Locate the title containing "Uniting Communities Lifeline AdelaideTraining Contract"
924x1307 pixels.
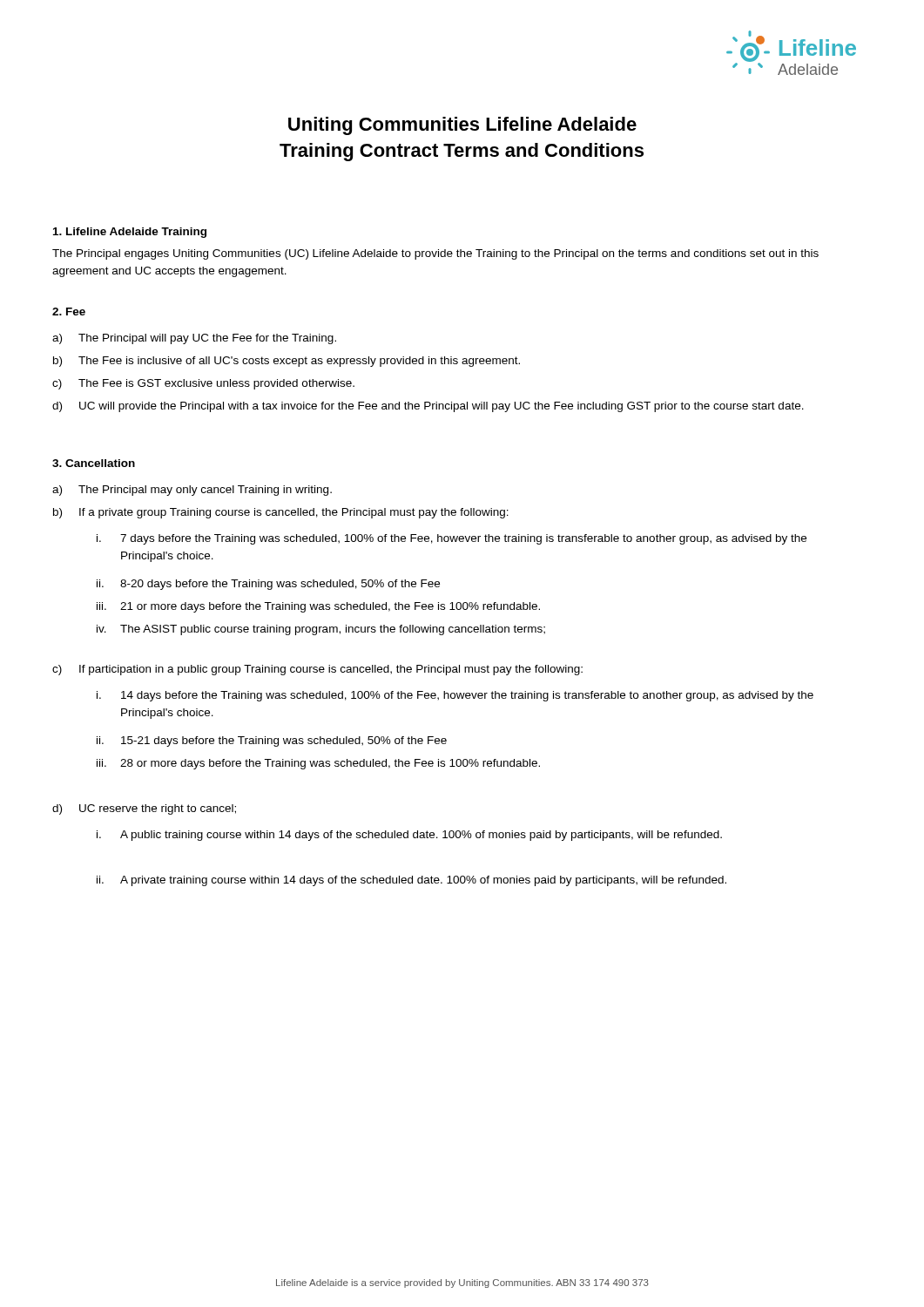click(462, 137)
